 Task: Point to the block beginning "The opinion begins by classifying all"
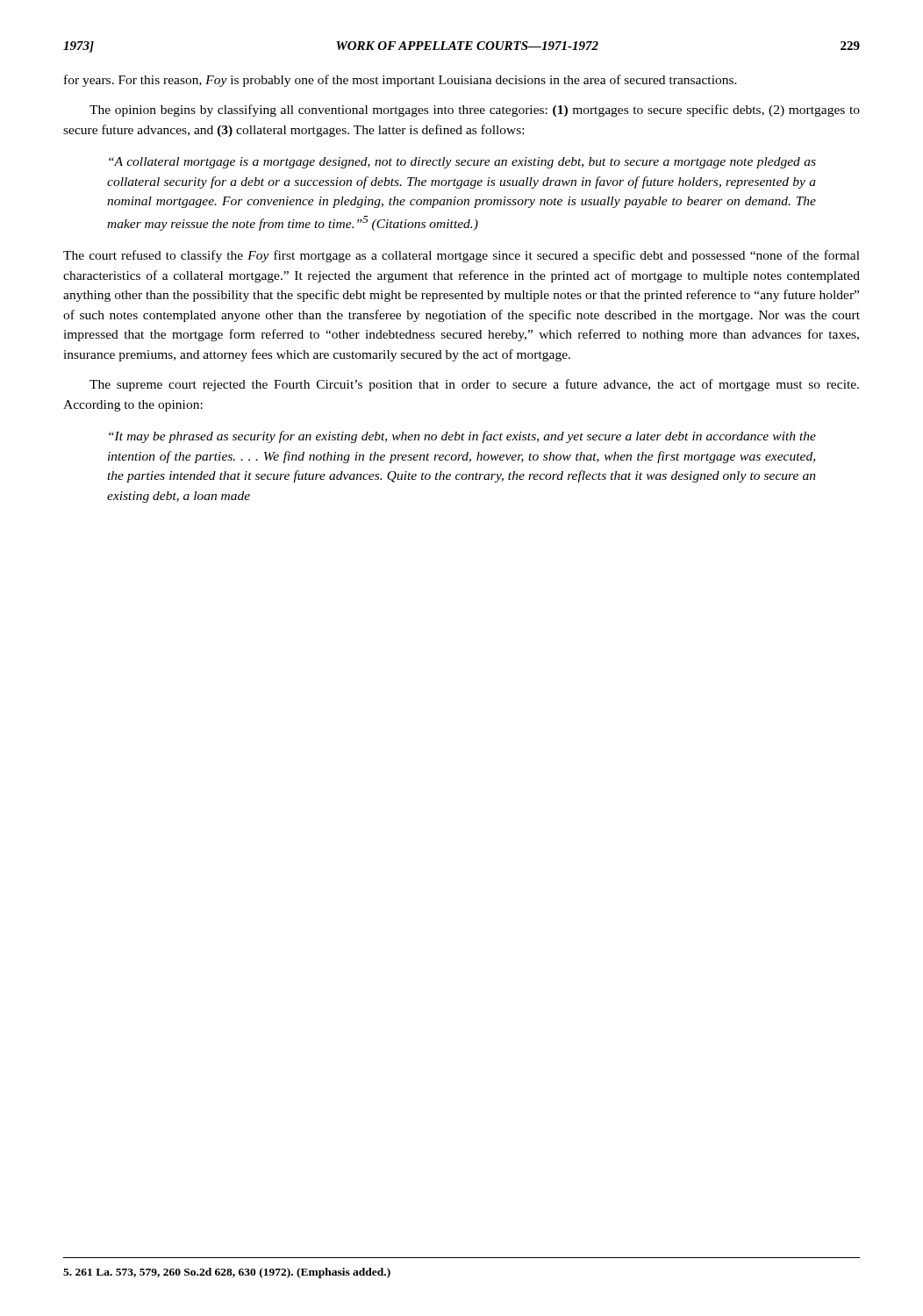pyautogui.click(x=462, y=119)
